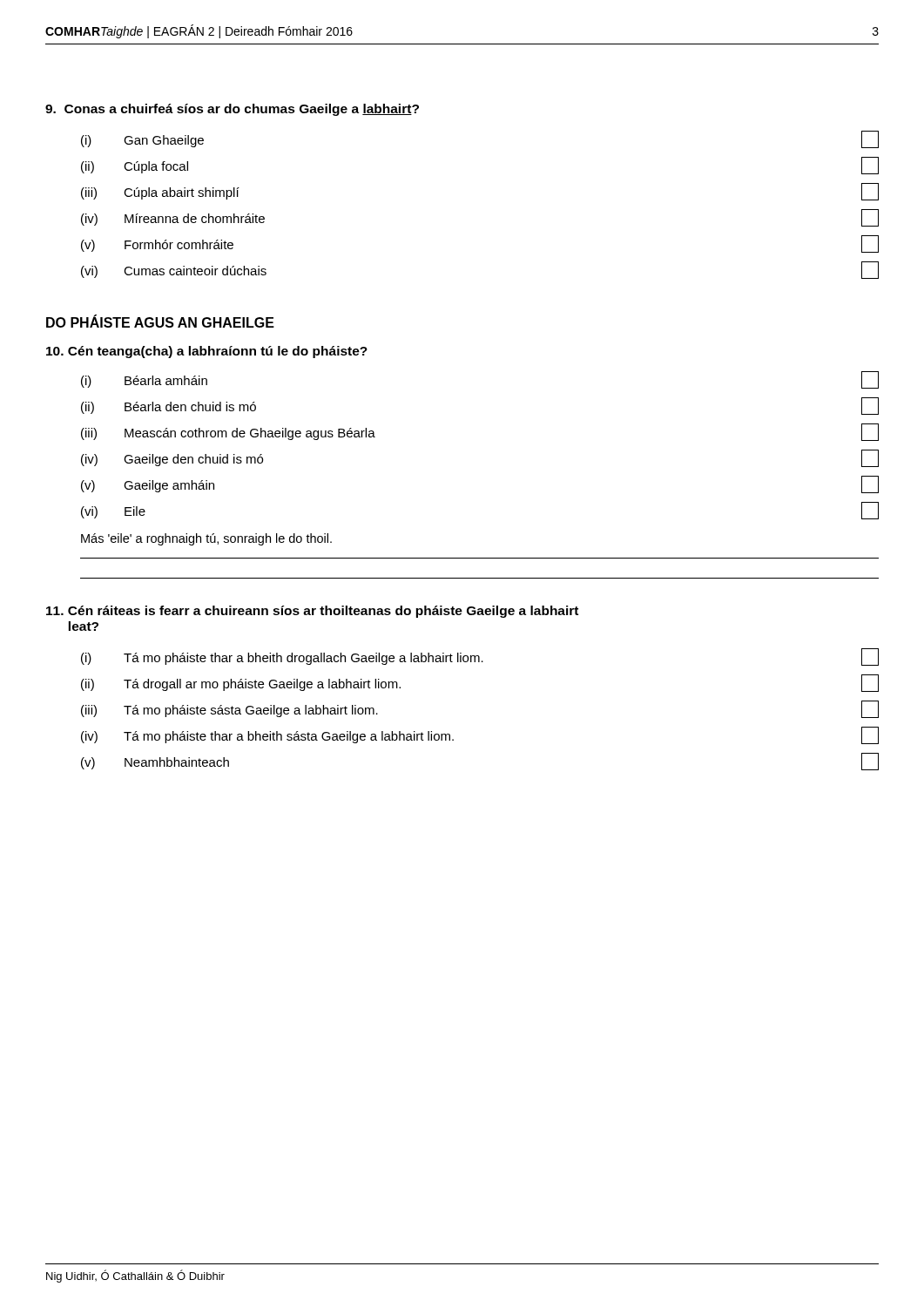Click on the element starting "9. Conas a chuirfeá"
This screenshot has width=924, height=1307.
tap(232, 108)
